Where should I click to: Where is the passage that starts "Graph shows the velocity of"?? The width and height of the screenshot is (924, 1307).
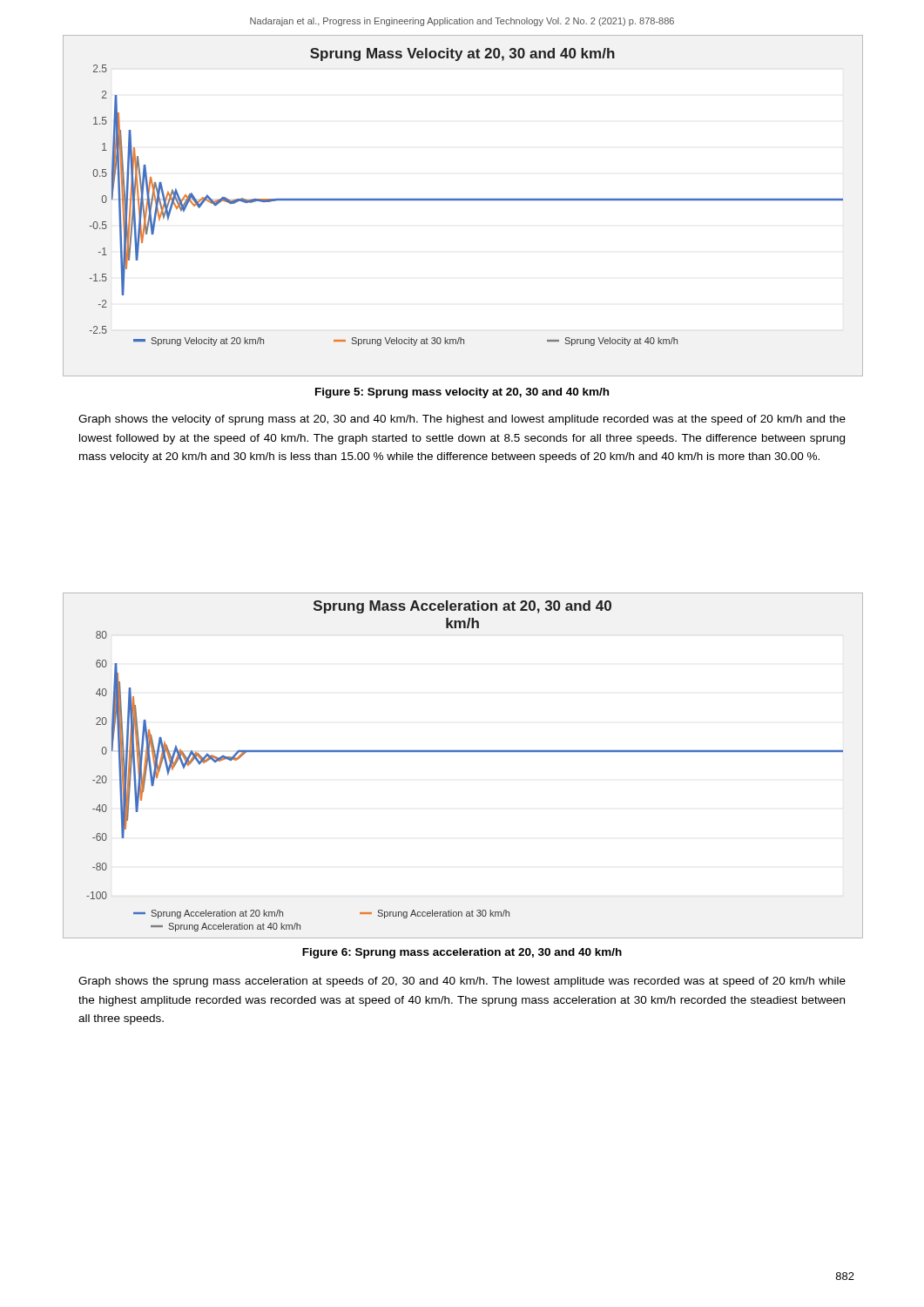pos(462,437)
